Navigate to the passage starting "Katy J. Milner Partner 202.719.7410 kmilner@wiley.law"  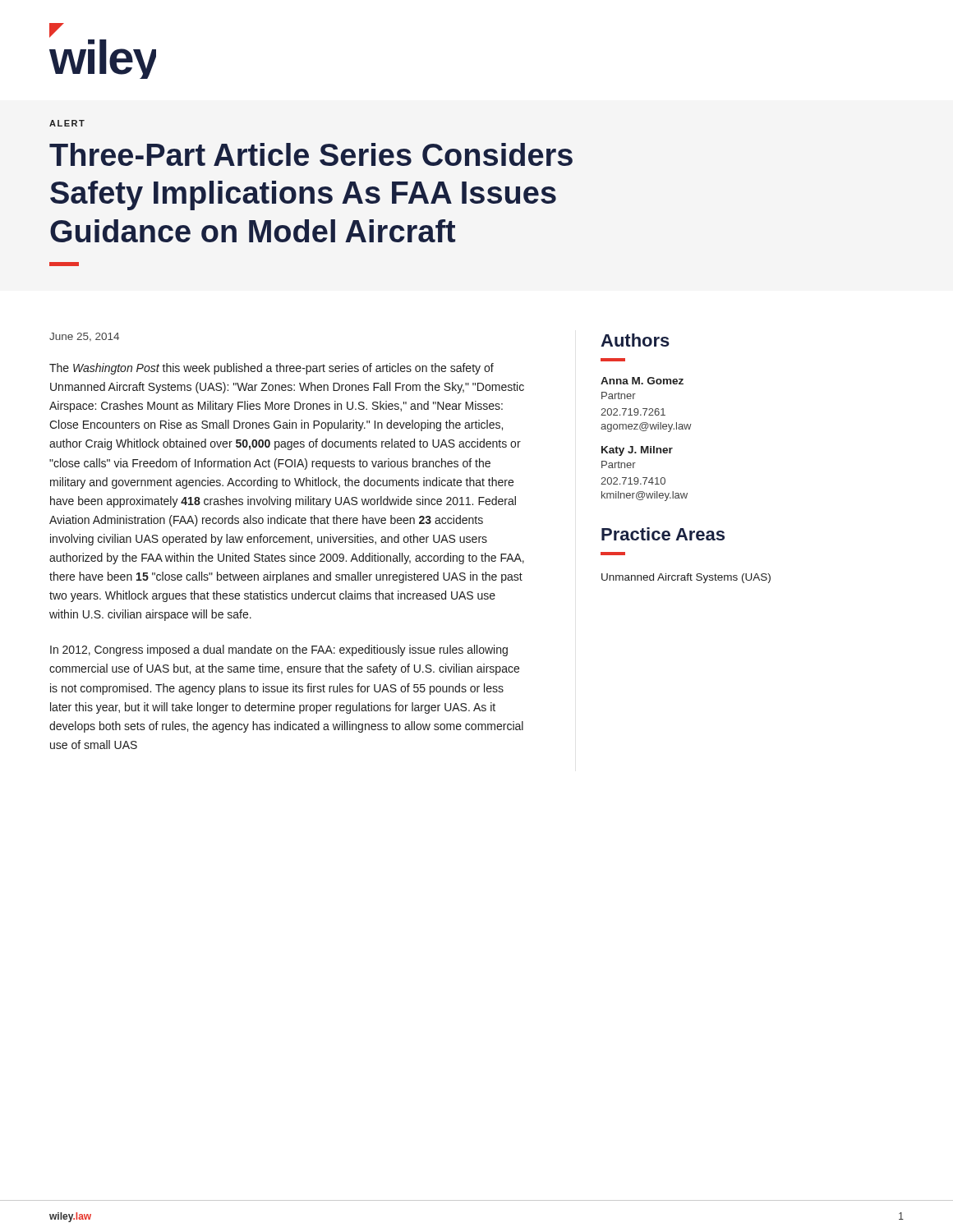(x=637, y=451)
